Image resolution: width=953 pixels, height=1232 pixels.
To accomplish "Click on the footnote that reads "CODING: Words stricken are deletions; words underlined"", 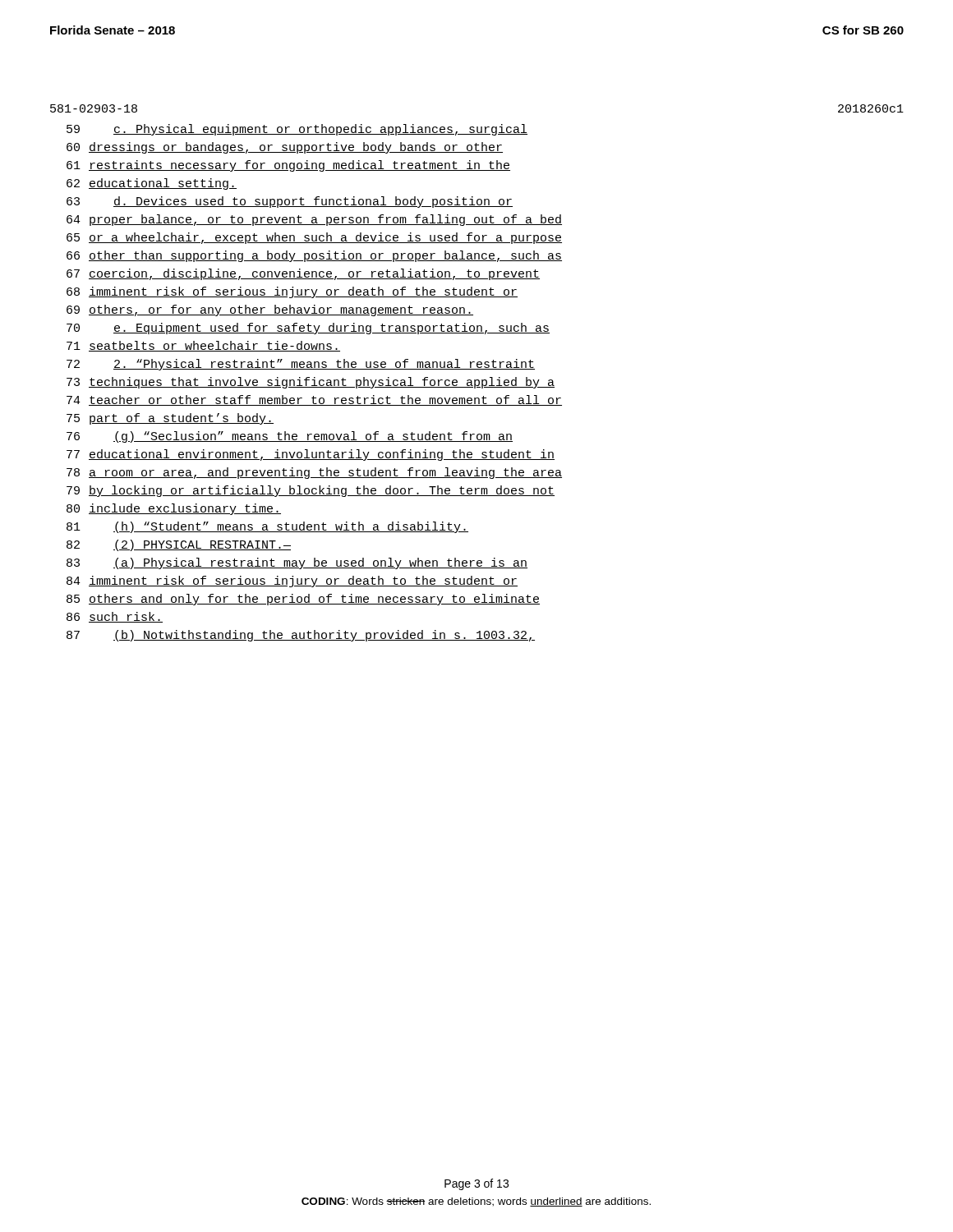I will 476,1201.
